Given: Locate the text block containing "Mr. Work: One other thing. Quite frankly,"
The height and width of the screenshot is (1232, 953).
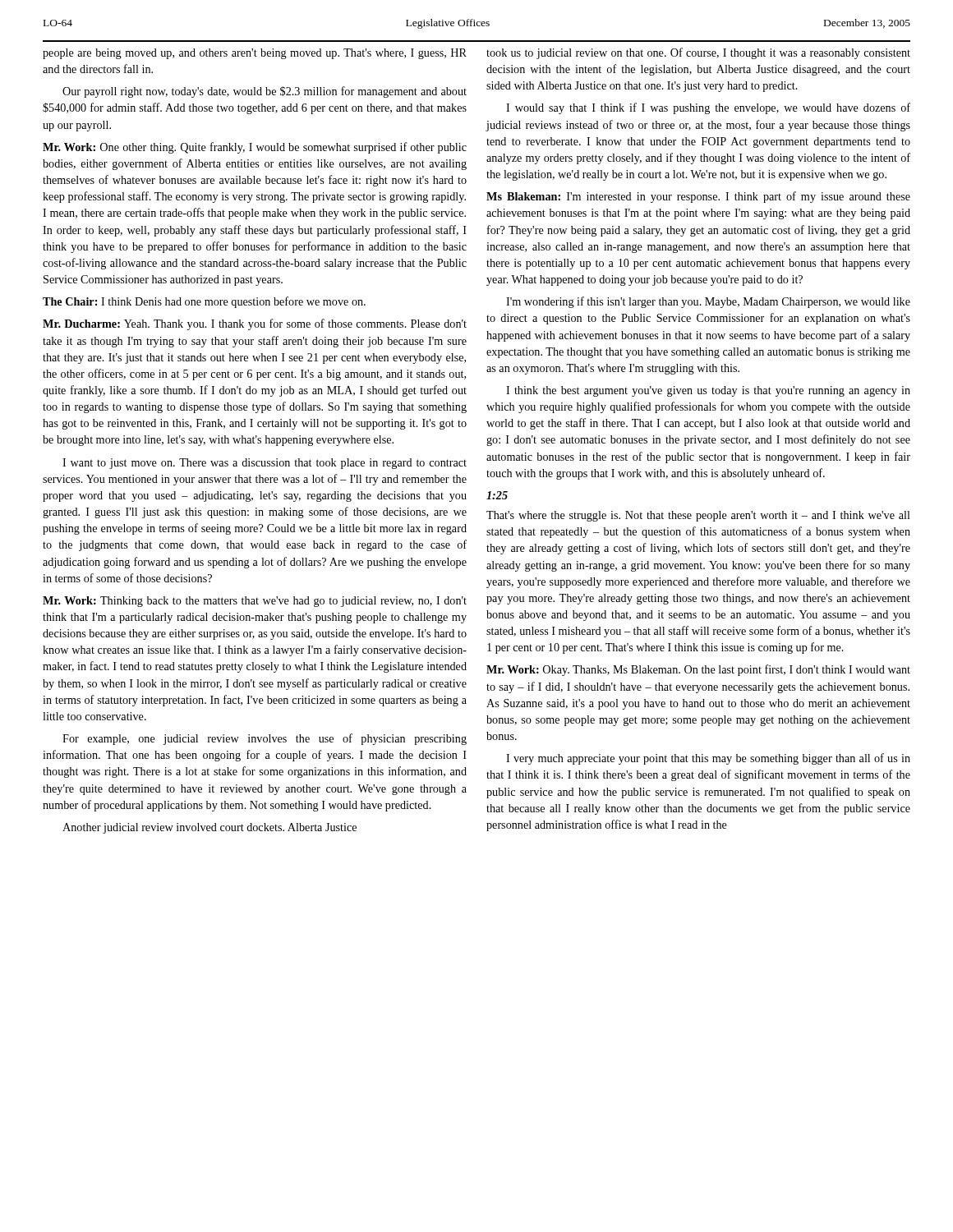Looking at the screenshot, I should [255, 213].
